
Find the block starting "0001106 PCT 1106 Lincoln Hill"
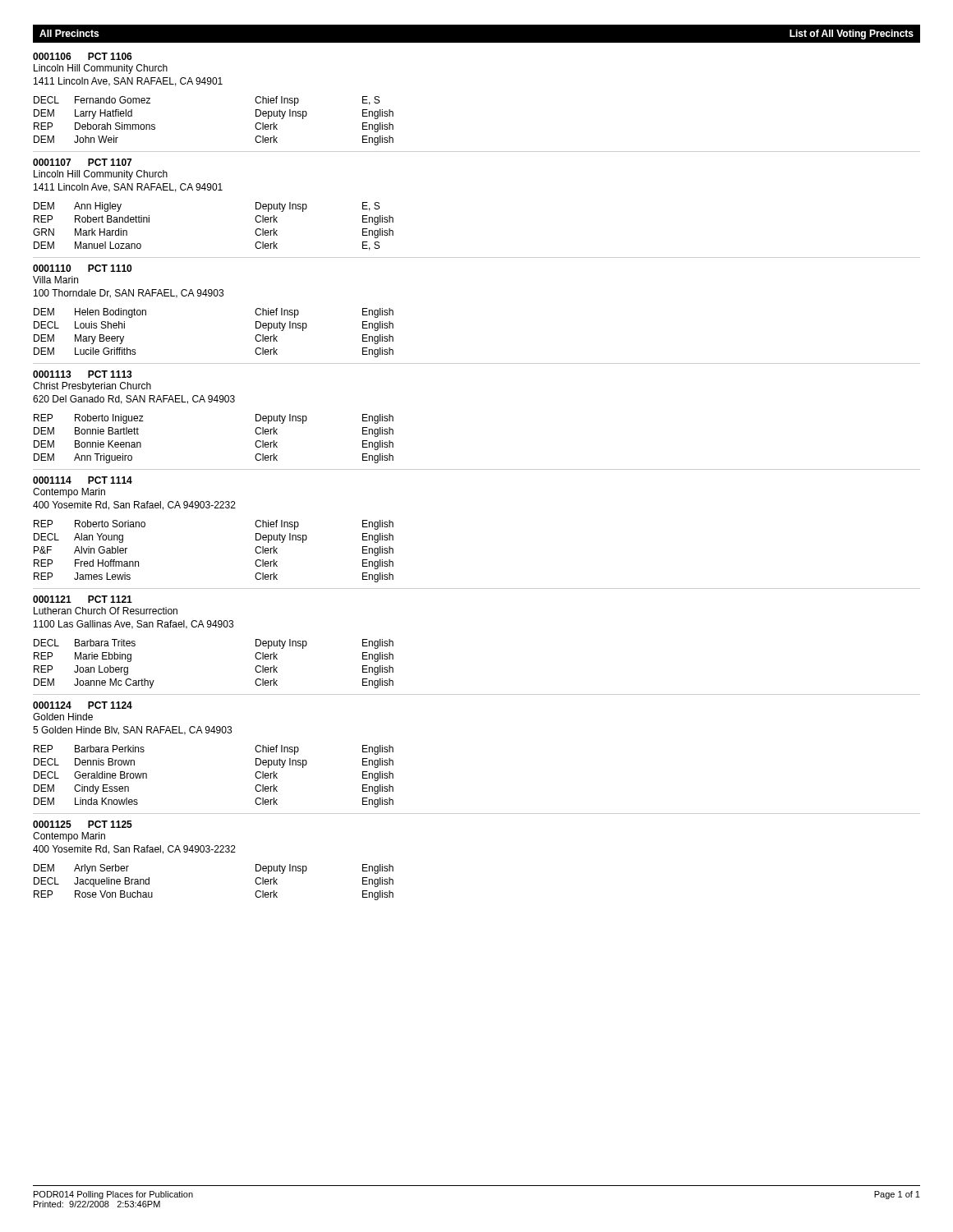tap(128, 69)
